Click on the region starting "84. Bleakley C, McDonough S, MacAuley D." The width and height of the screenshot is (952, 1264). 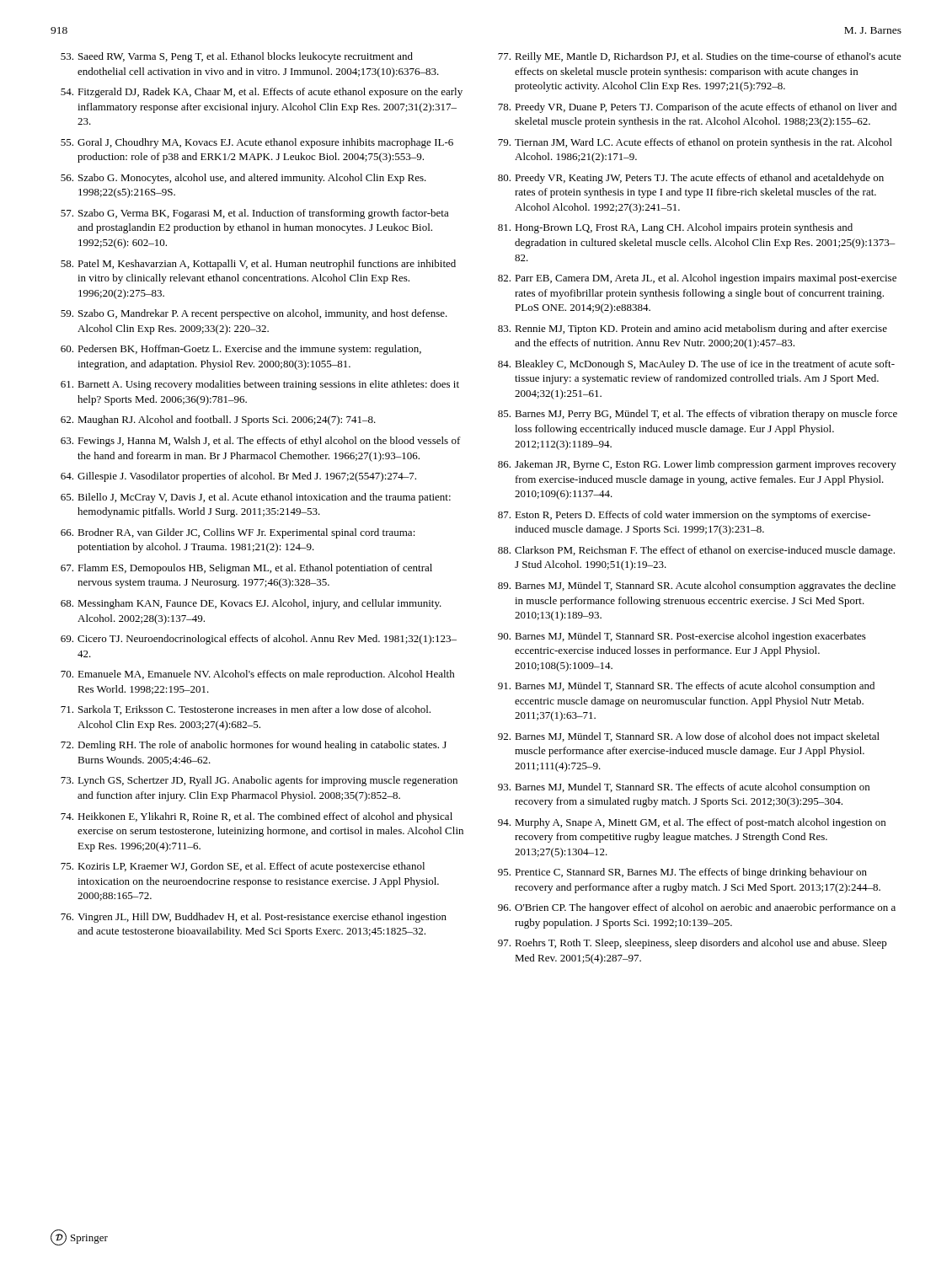[x=695, y=379]
